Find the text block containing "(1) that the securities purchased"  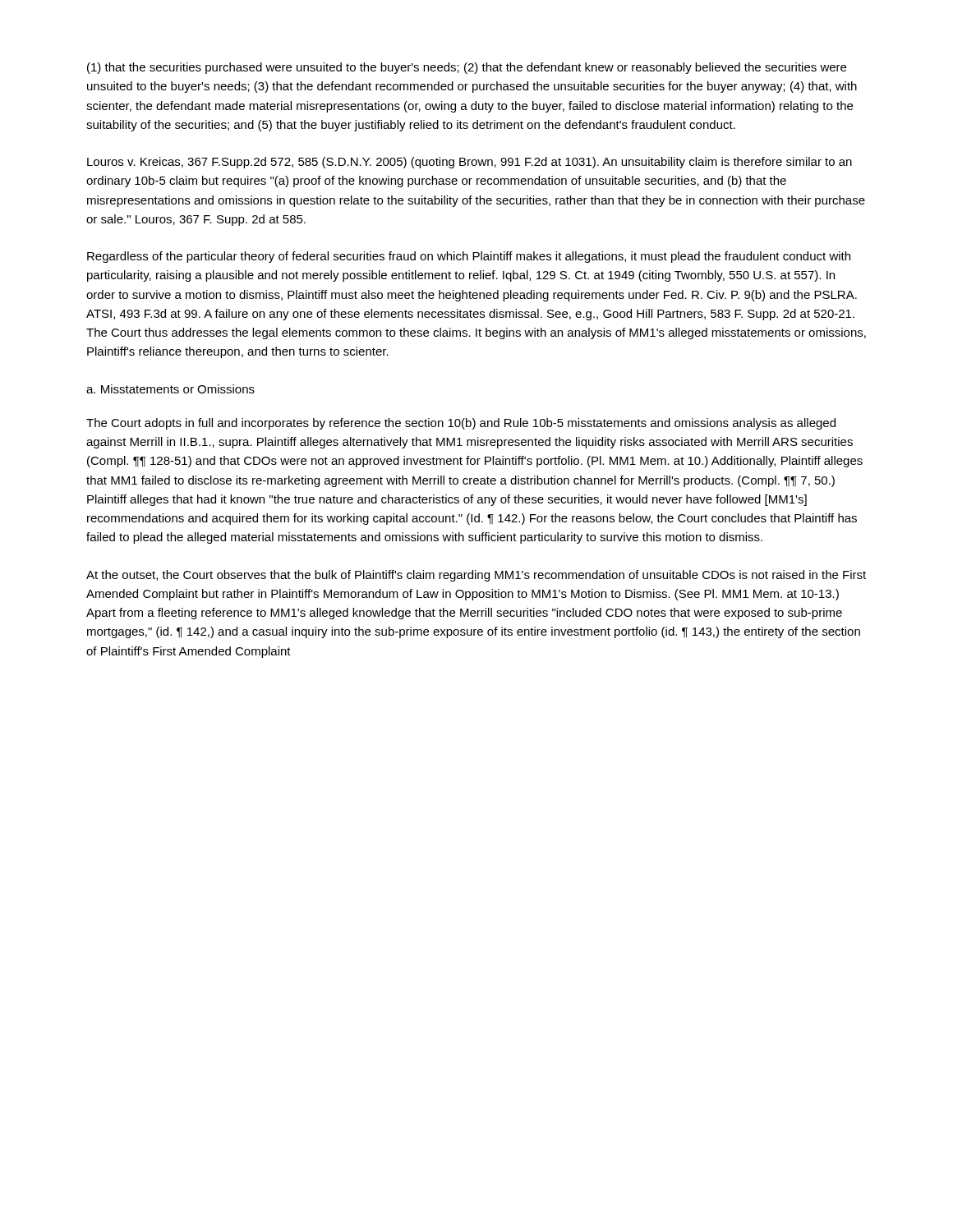point(472,96)
